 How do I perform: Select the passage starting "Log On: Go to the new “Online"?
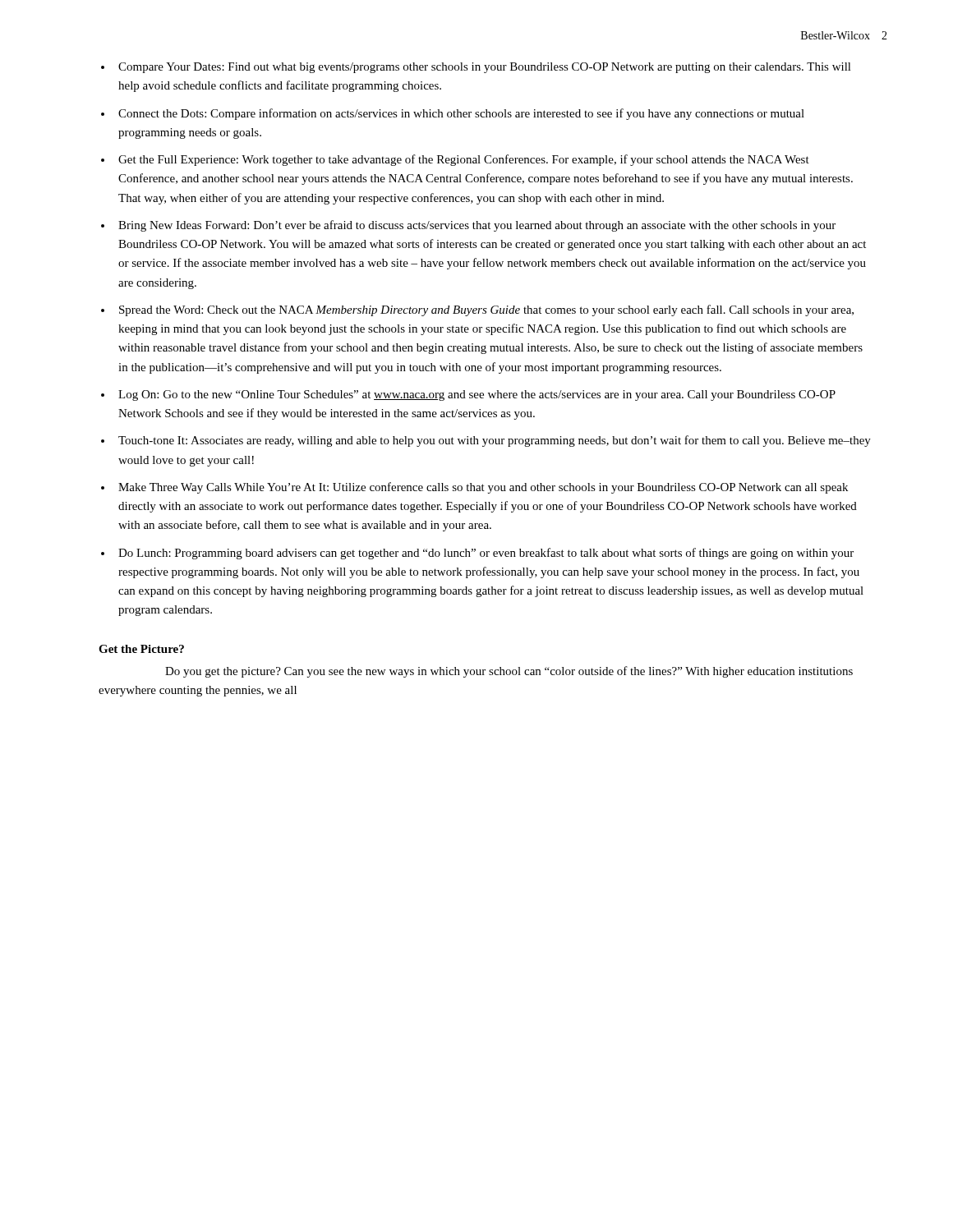477,404
